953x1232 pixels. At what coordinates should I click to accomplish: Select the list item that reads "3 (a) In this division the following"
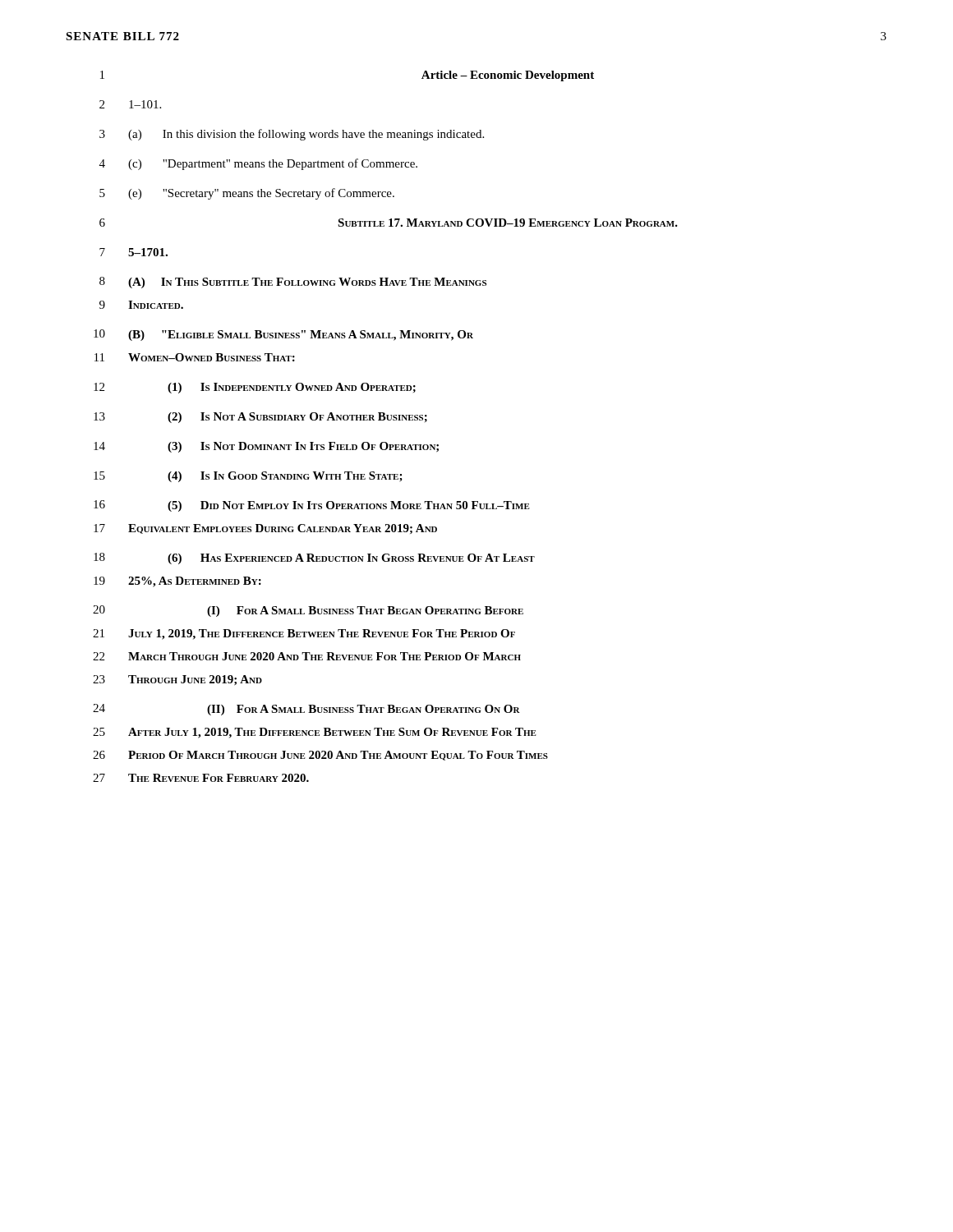[481, 136]
